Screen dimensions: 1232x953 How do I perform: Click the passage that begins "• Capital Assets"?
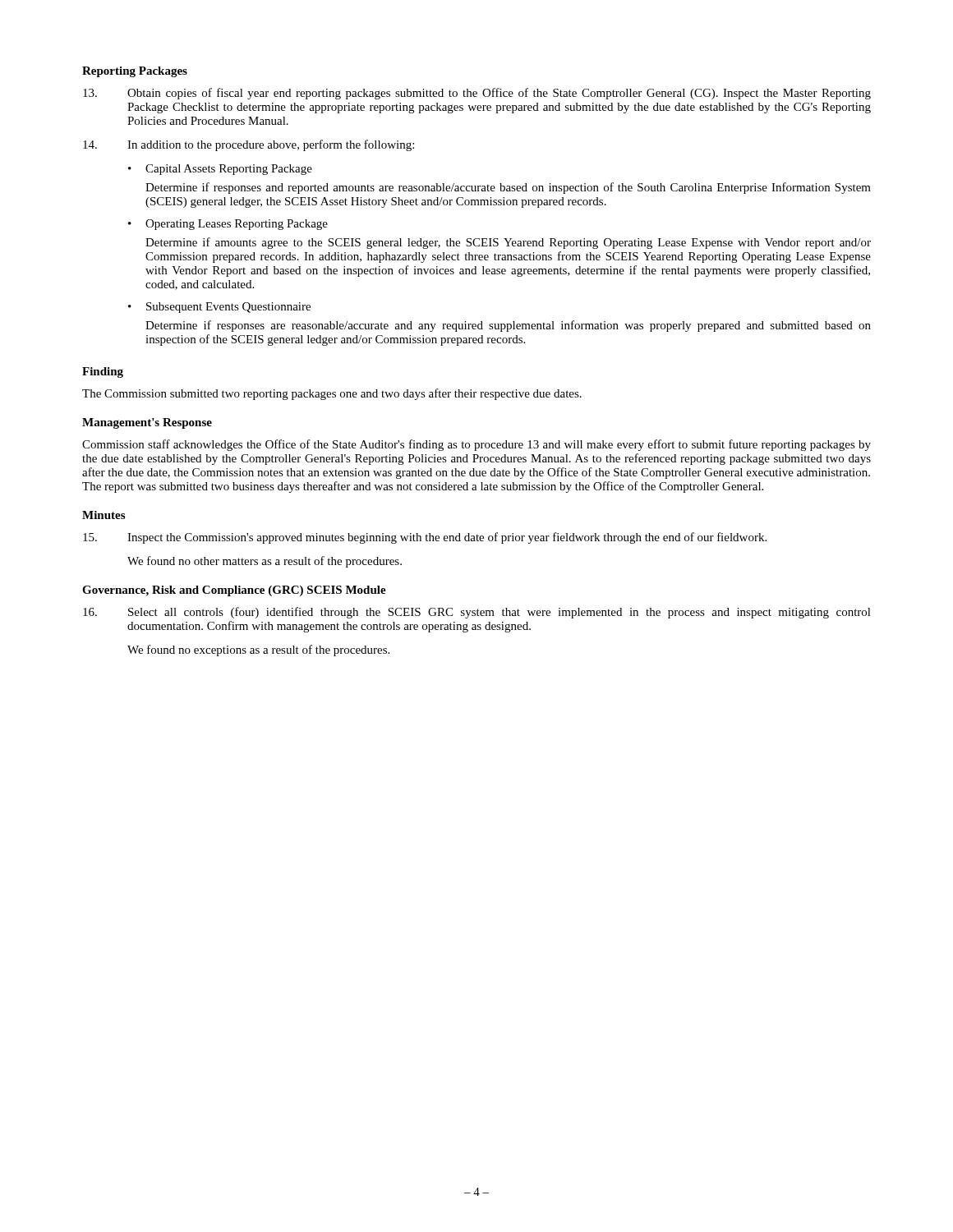(220, 169)
